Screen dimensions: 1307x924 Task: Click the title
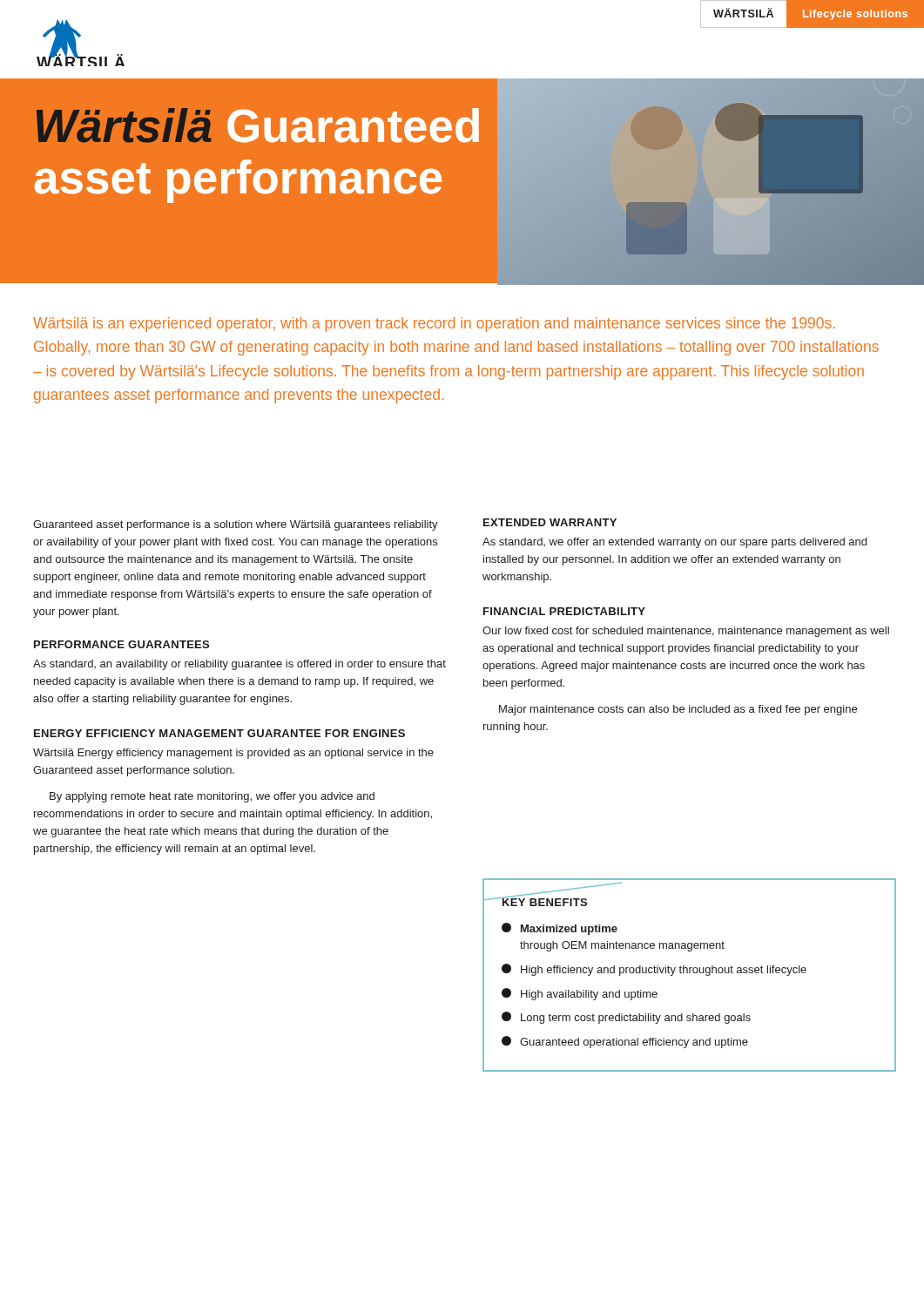click(258, 152)
